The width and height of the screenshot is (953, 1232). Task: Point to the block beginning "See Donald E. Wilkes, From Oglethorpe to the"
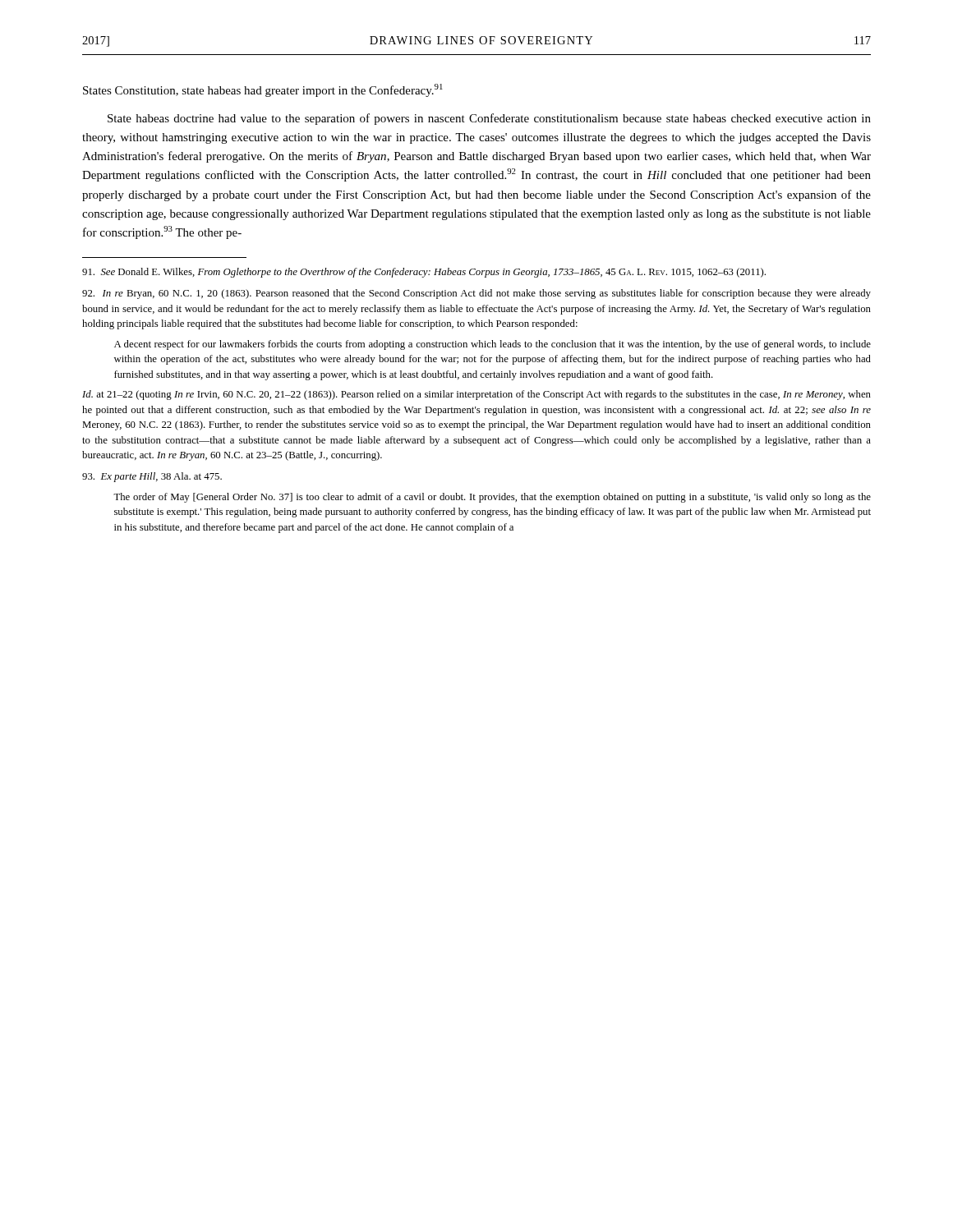[x=424, y=272]
